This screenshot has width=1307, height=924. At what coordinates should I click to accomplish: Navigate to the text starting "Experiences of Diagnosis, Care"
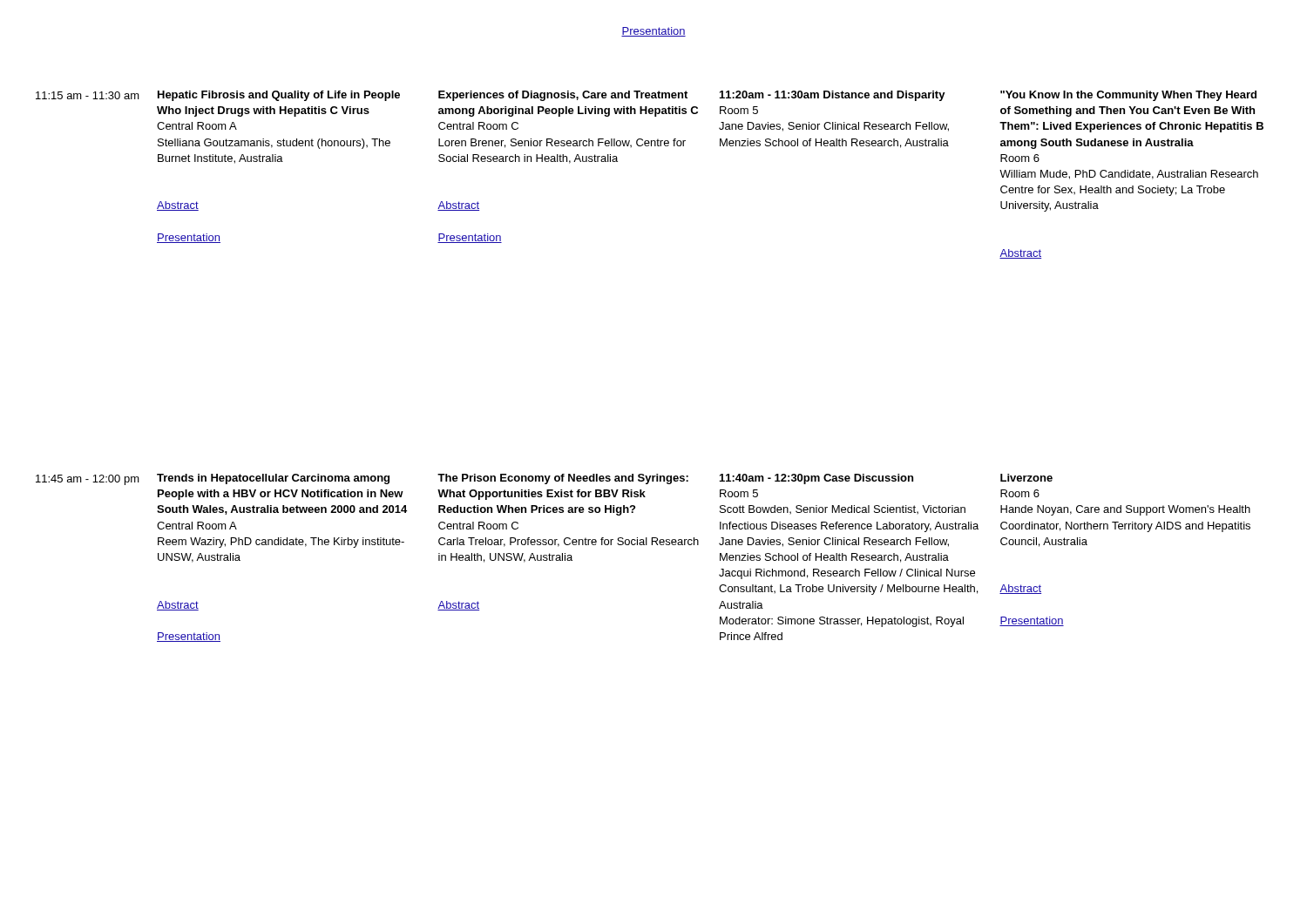click(x=568, y=166)
